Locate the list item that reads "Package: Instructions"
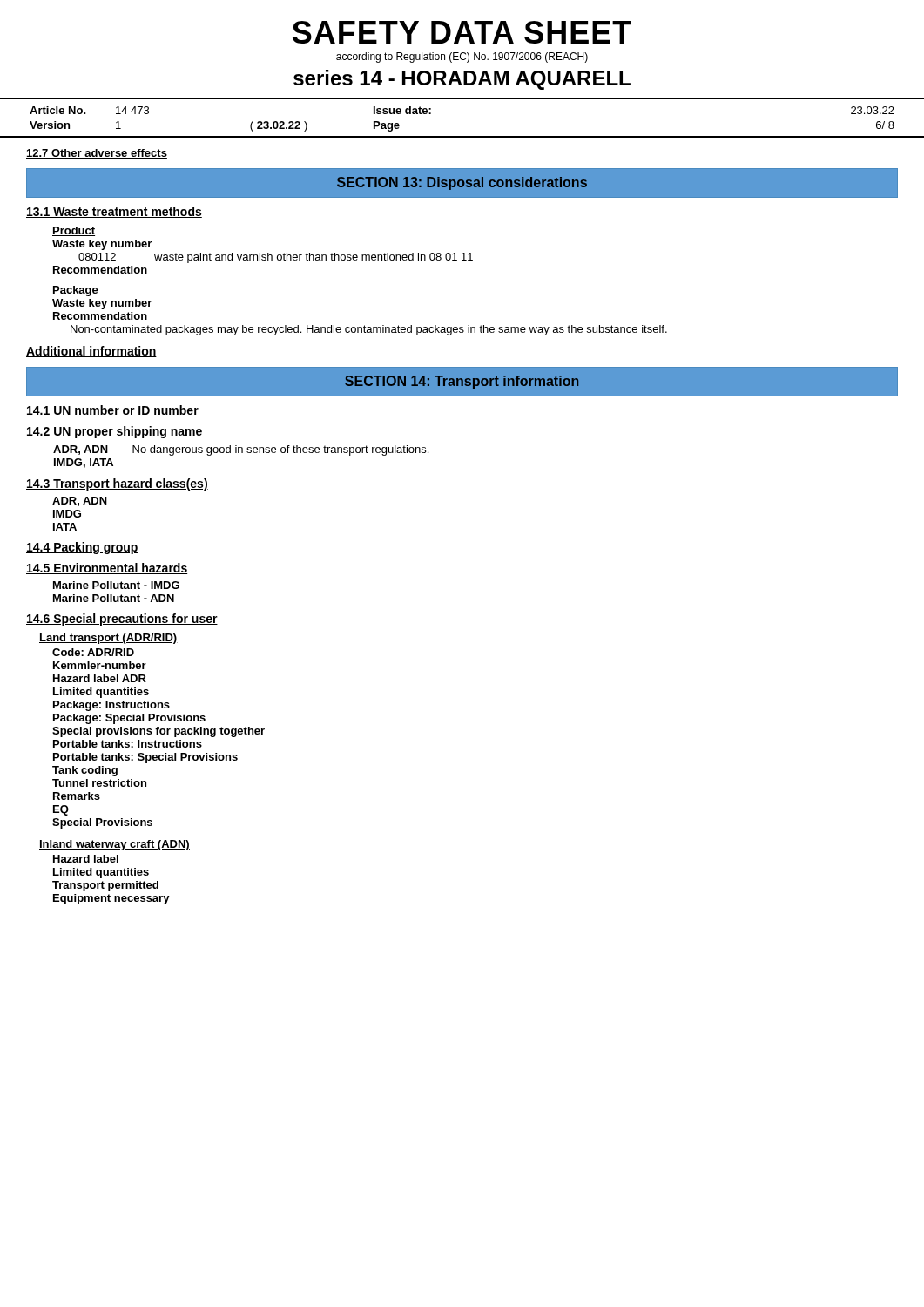Screen dimensions: 1307x924 click(111, 704)
